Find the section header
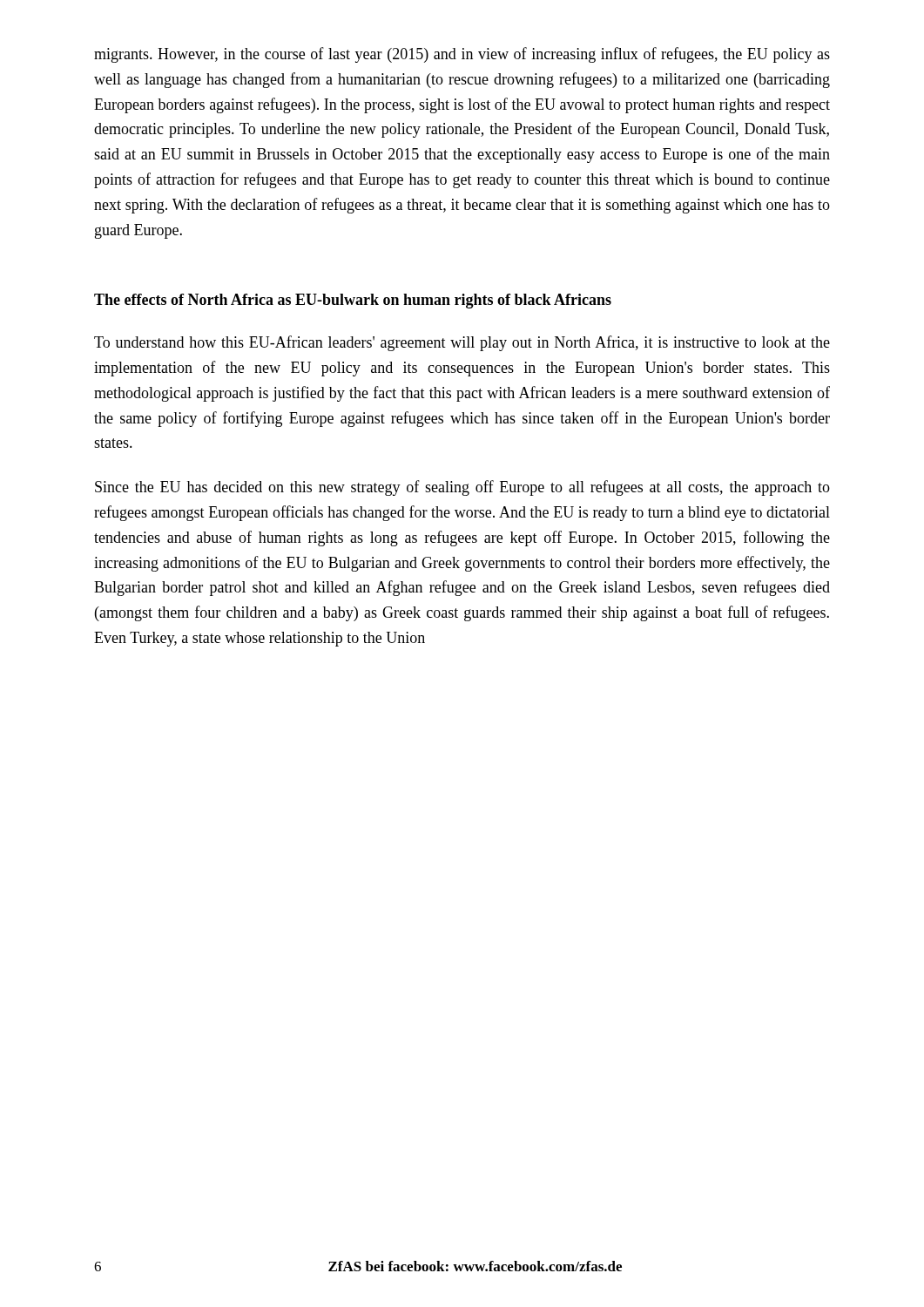924x1307 pixels. [x=353, y=300]
